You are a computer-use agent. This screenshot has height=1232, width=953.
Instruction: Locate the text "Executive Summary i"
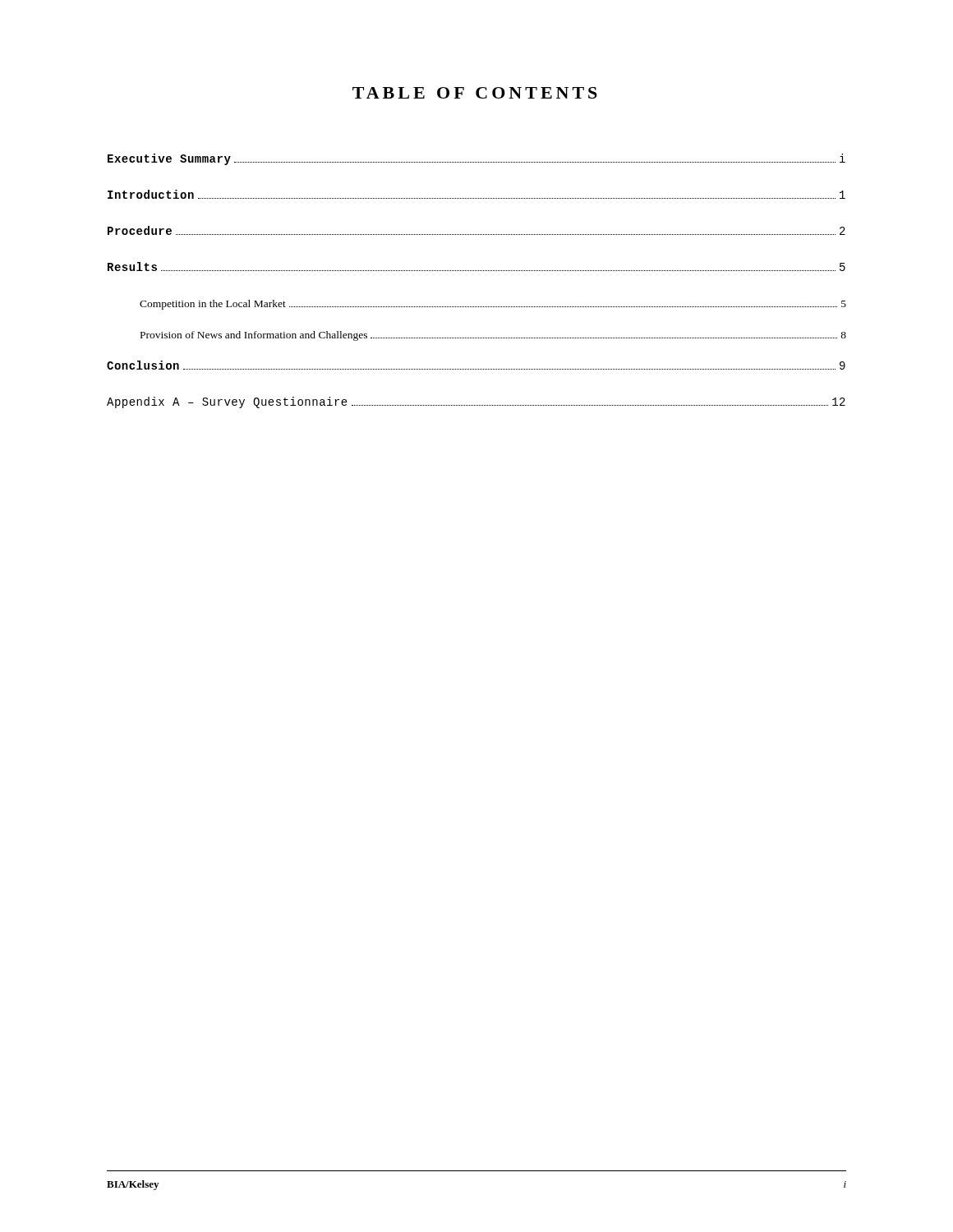pos(476,159)
